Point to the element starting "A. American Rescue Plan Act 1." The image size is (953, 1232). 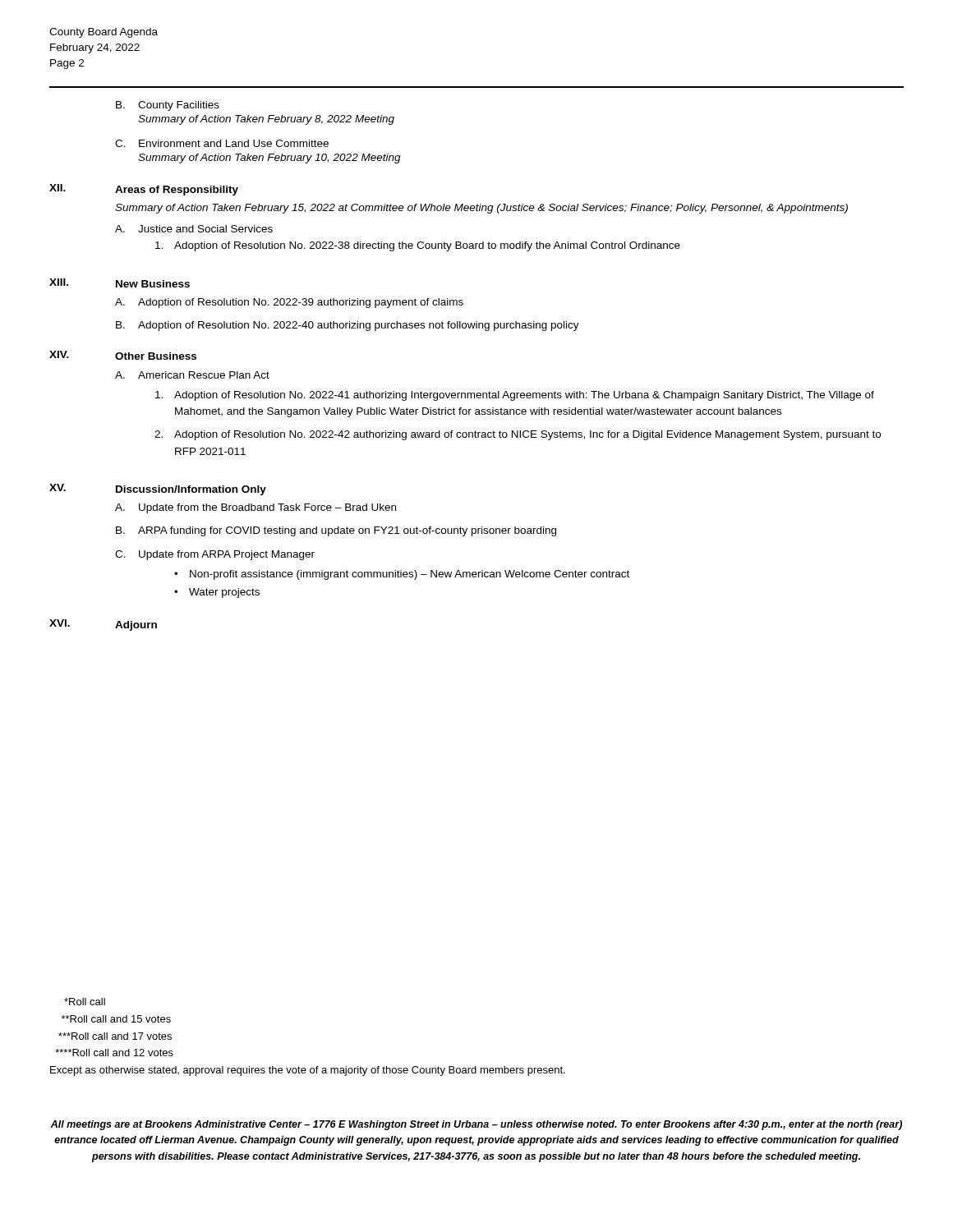click(509, 416)
